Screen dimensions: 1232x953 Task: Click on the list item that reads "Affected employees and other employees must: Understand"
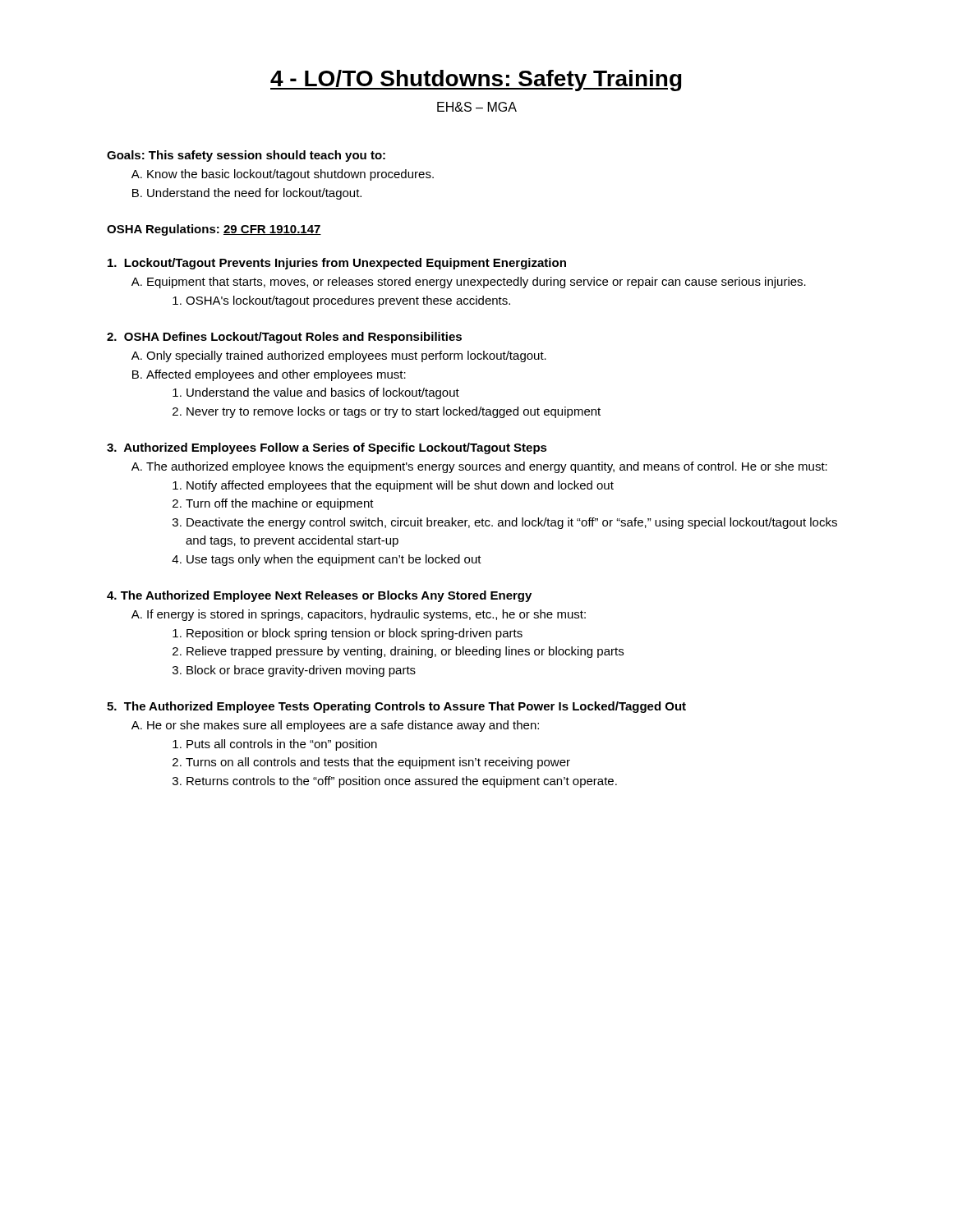tap(276, 375)
